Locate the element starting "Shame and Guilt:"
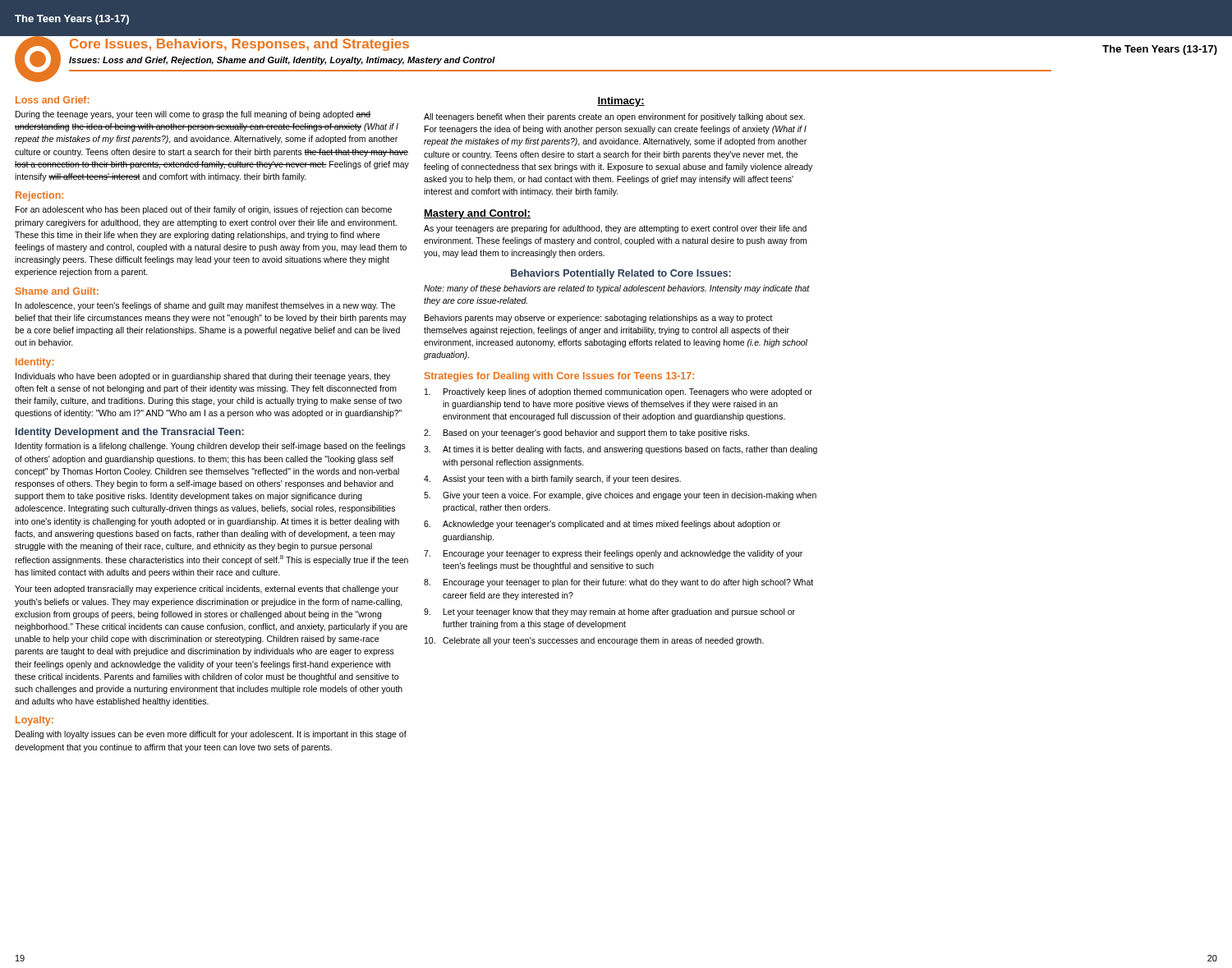The image size is (1232, 968). click(x=57, y=291)
